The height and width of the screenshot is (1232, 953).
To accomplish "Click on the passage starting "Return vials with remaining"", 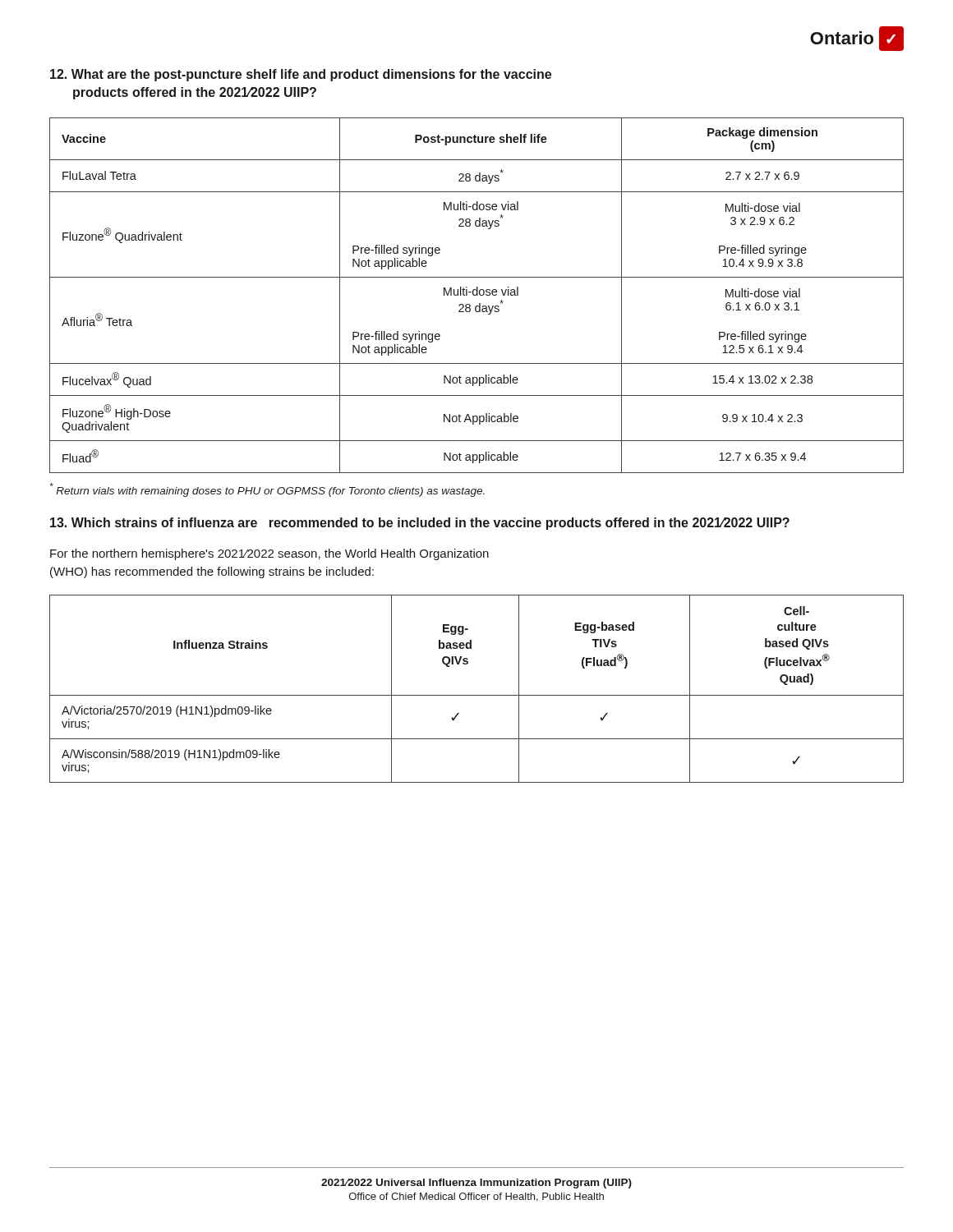I will 268,489.
